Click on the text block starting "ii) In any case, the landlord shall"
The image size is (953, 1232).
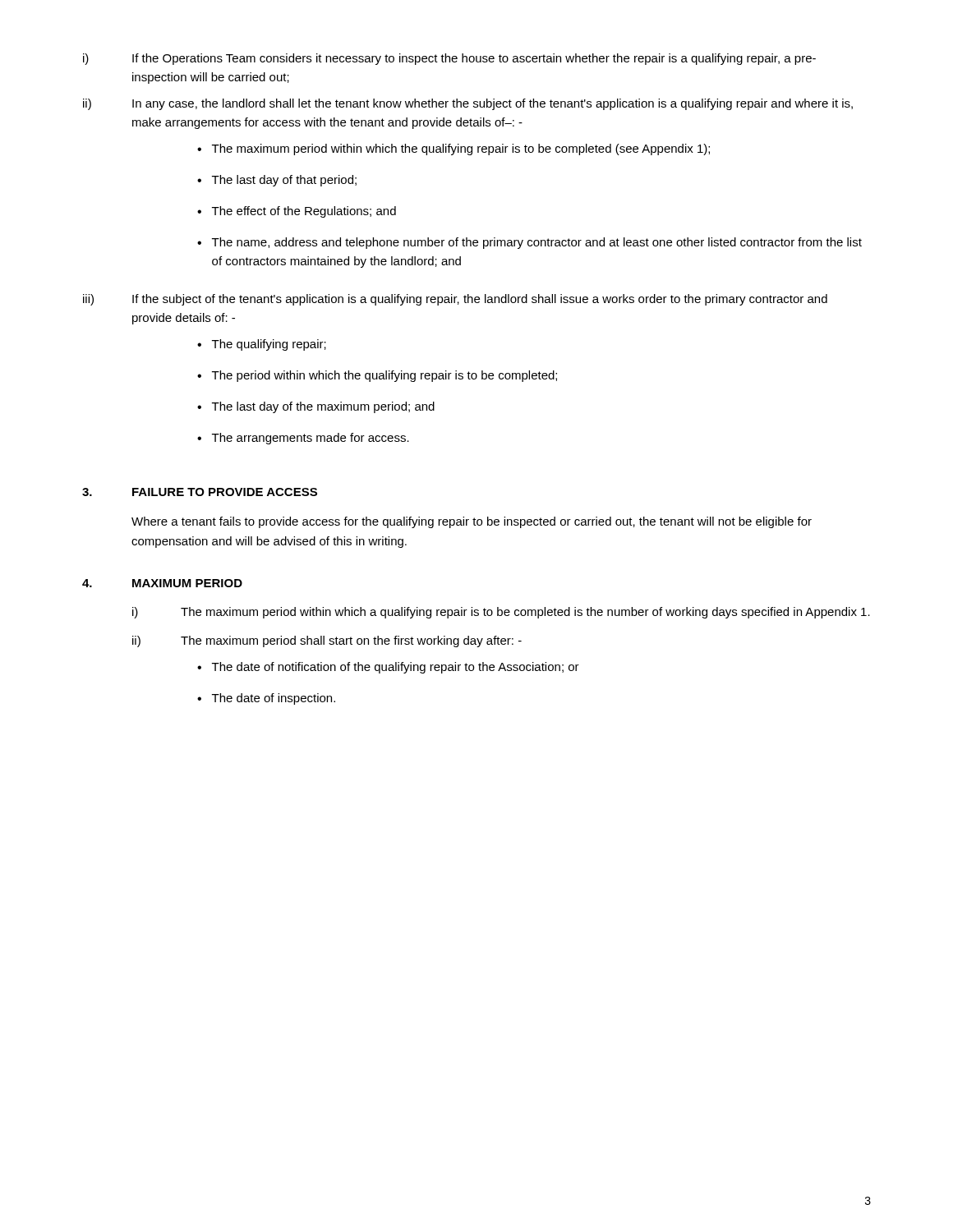[468, 104]
